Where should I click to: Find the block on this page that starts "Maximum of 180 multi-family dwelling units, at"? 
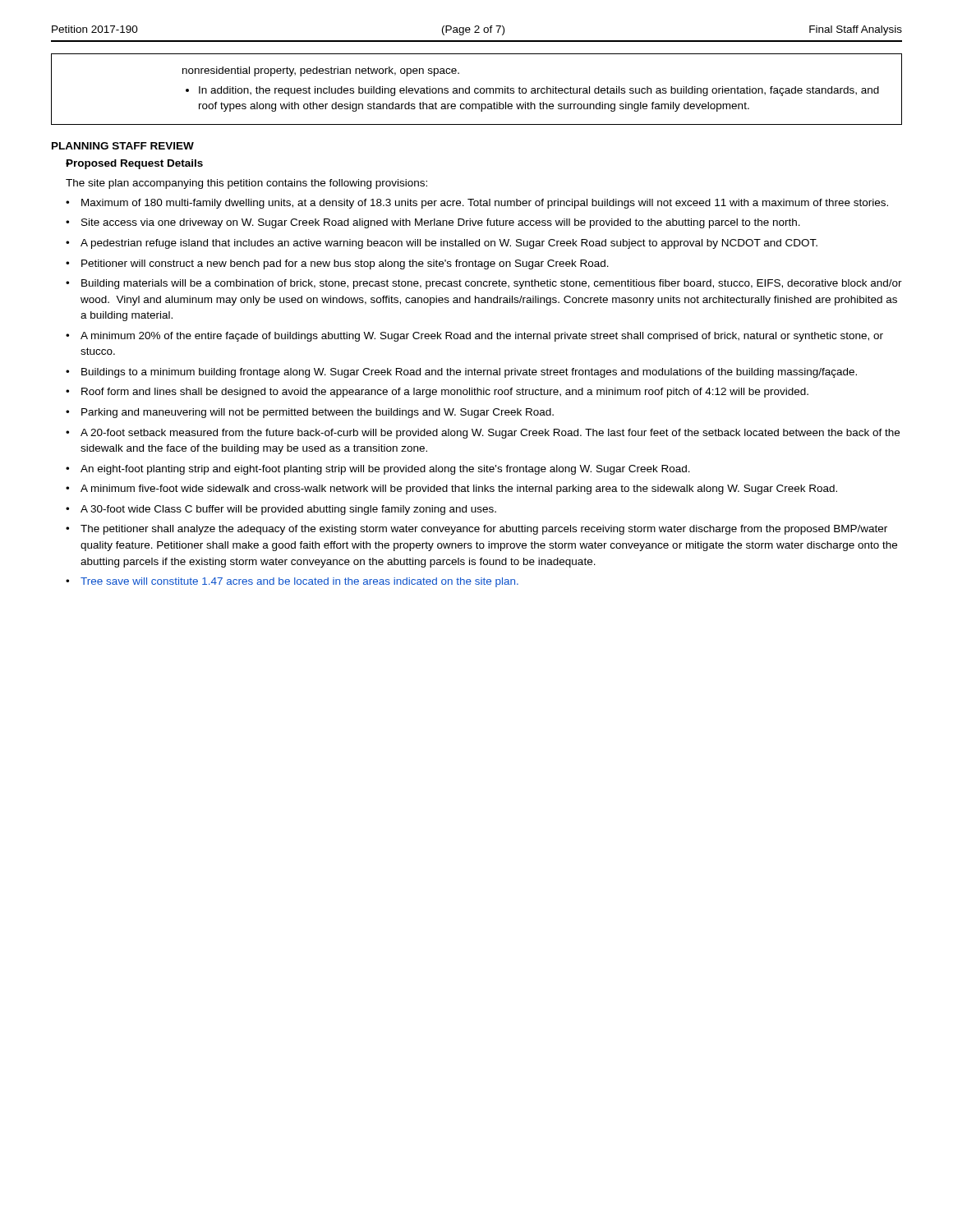click(485, 202)
